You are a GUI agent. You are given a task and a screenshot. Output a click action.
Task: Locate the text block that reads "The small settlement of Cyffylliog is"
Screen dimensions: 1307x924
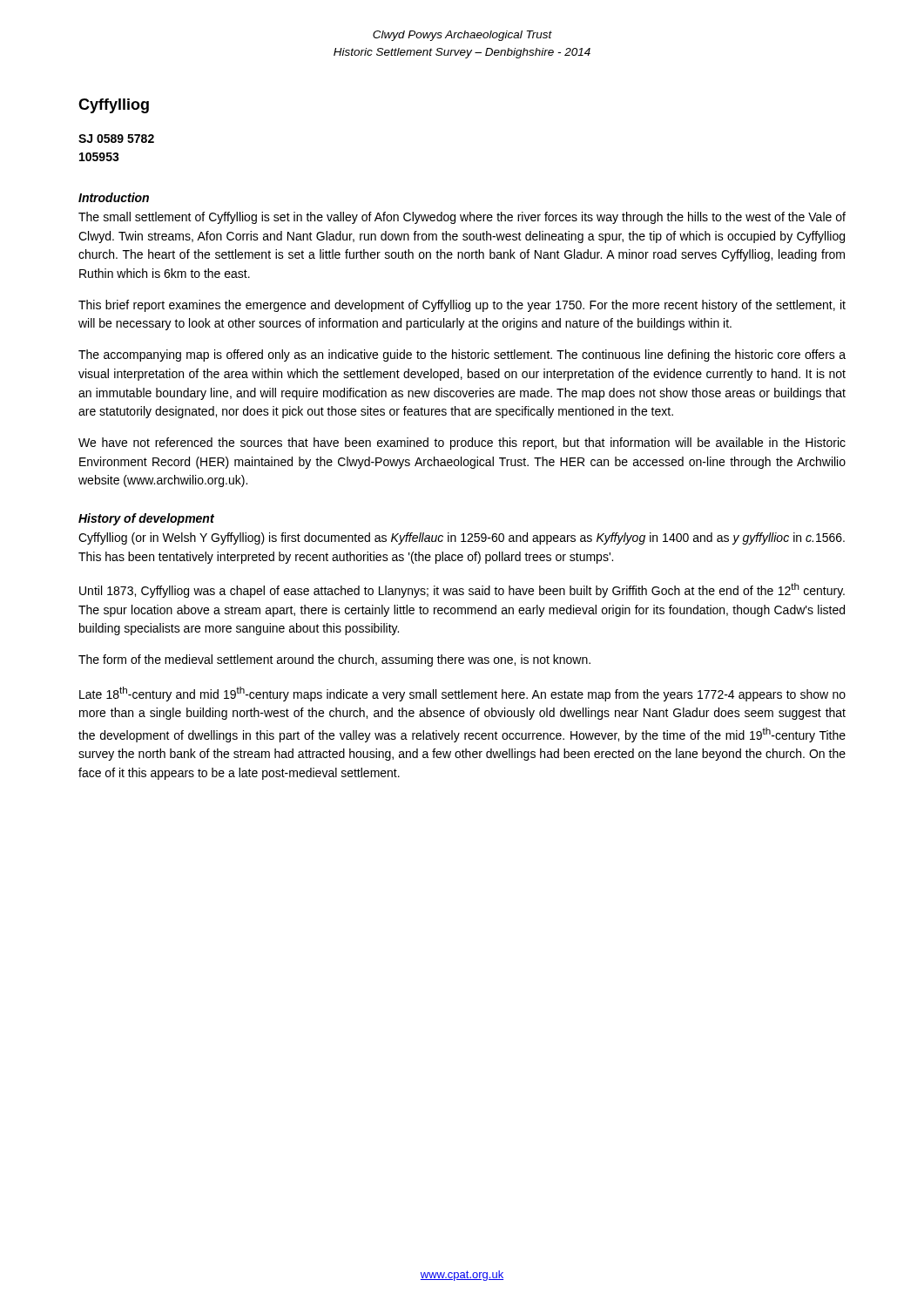coord(462,246)
